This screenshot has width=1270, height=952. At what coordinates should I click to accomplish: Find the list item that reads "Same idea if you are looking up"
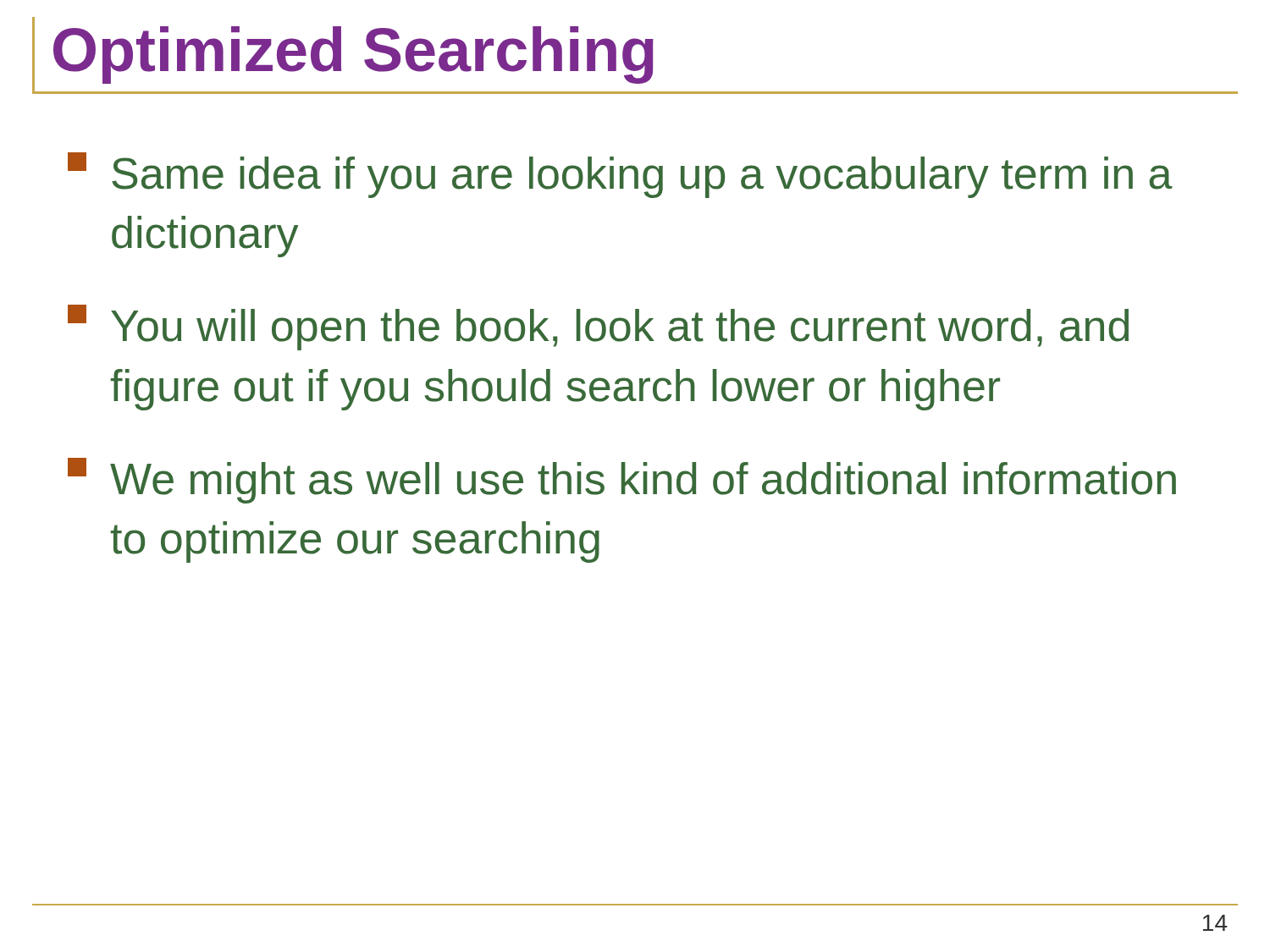click(x=635, y=203)
